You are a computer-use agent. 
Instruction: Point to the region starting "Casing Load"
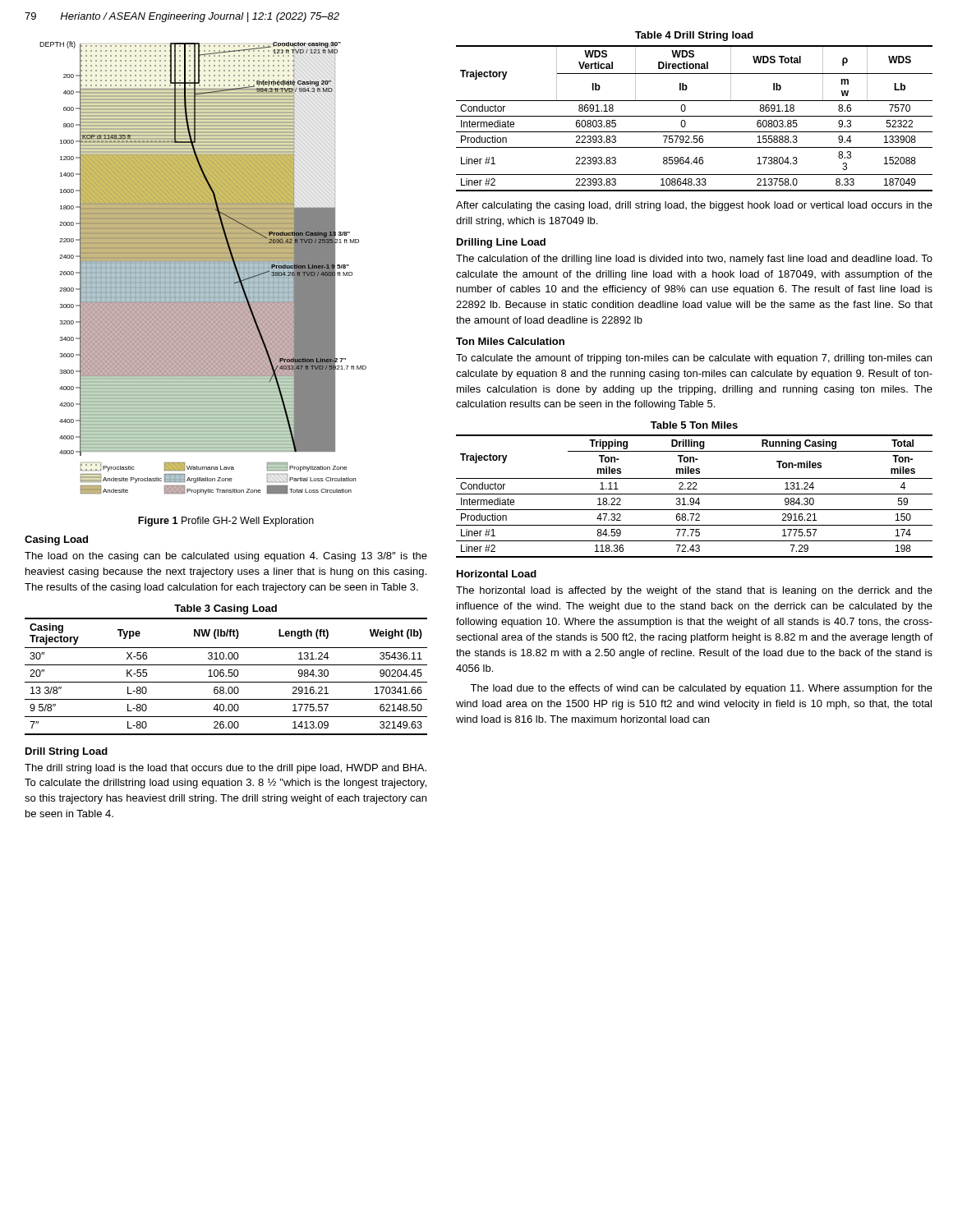click(x=57, y=539)
